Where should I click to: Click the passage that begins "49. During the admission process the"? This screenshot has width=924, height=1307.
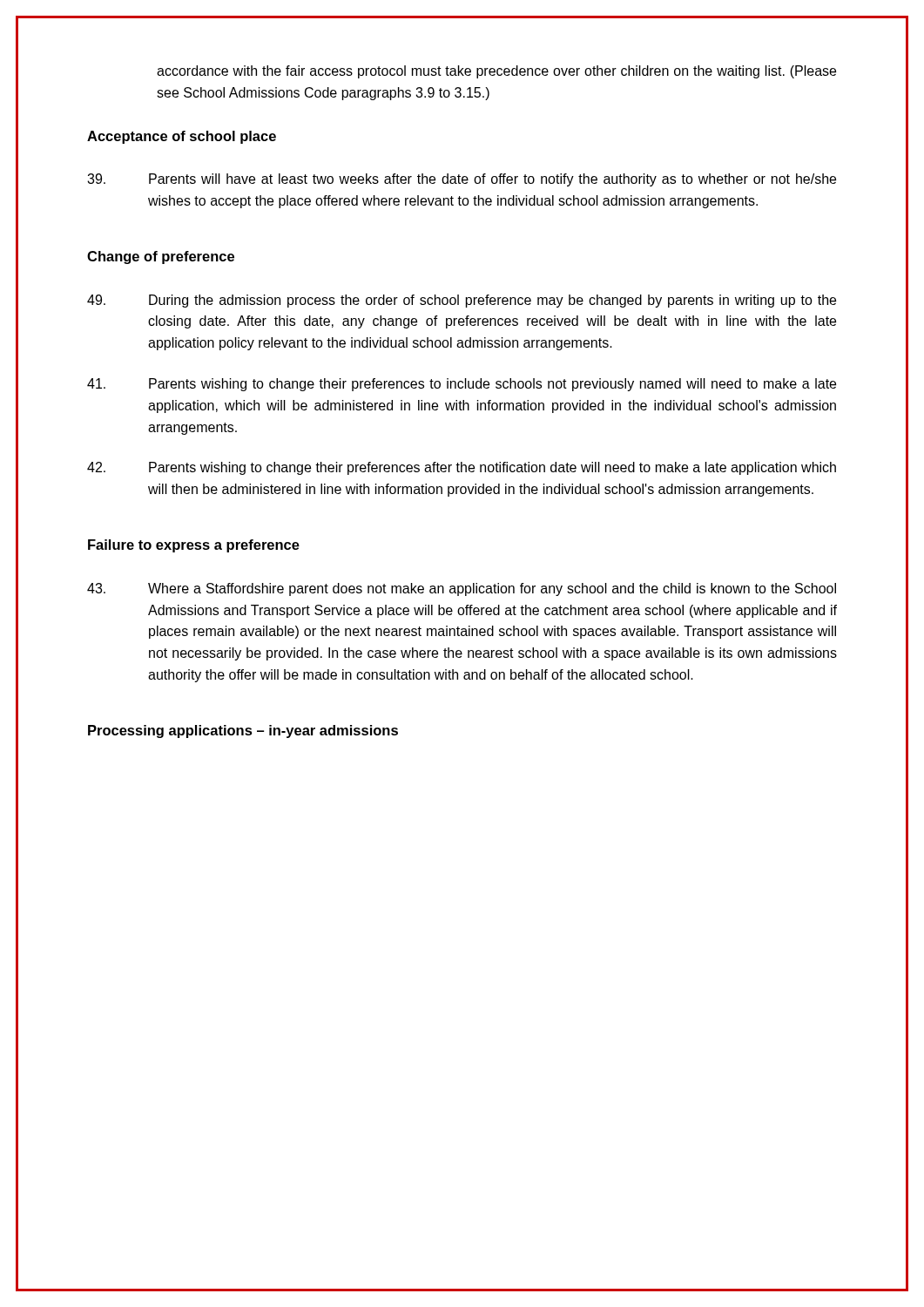click(462, 322)
